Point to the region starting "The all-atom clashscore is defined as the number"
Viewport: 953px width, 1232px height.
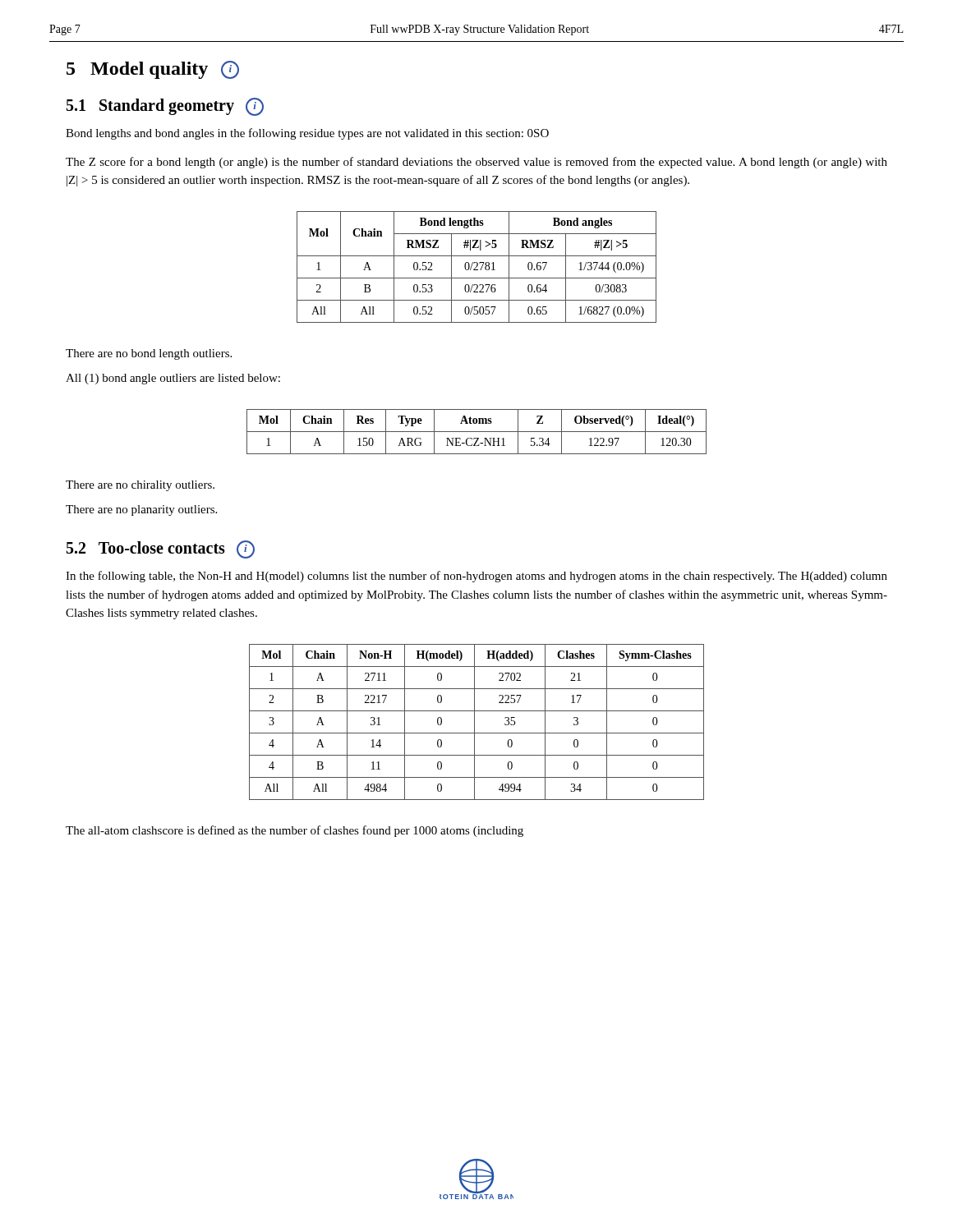coord(476,830)
